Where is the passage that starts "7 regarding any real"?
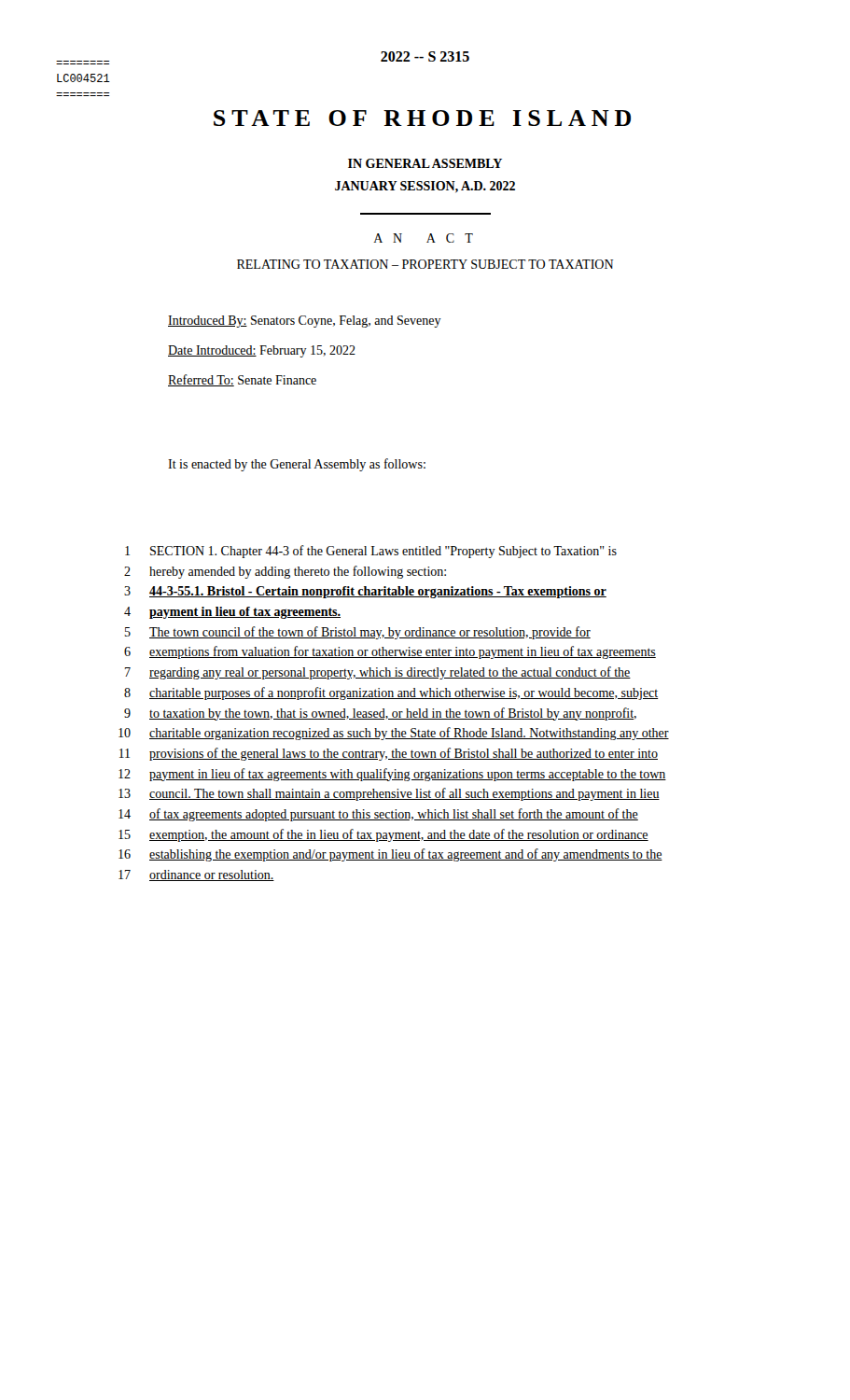This screenshot has width=850, height=1400. [x=425, y=673]
